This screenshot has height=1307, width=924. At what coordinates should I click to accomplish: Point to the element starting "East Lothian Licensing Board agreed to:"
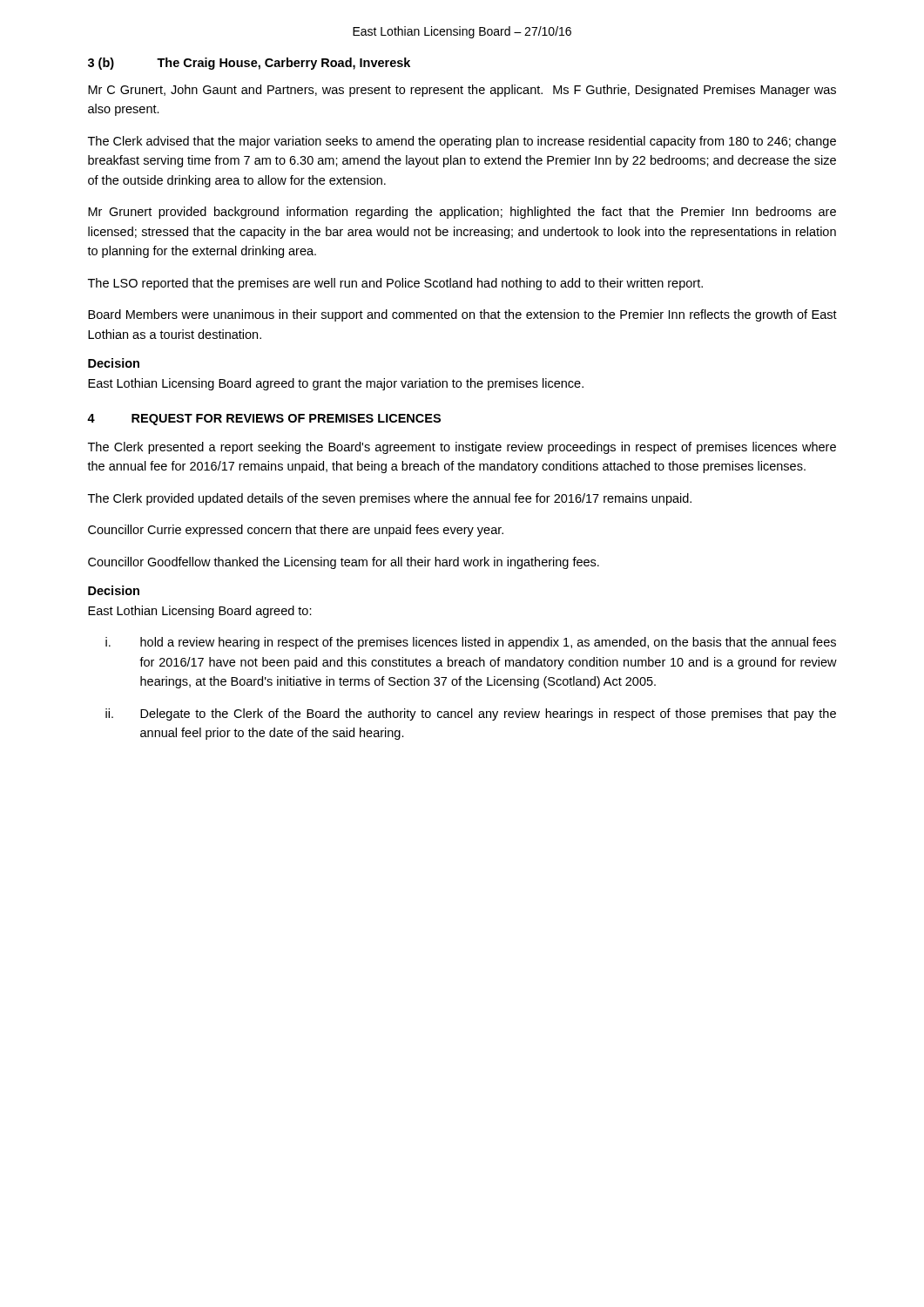200,611
